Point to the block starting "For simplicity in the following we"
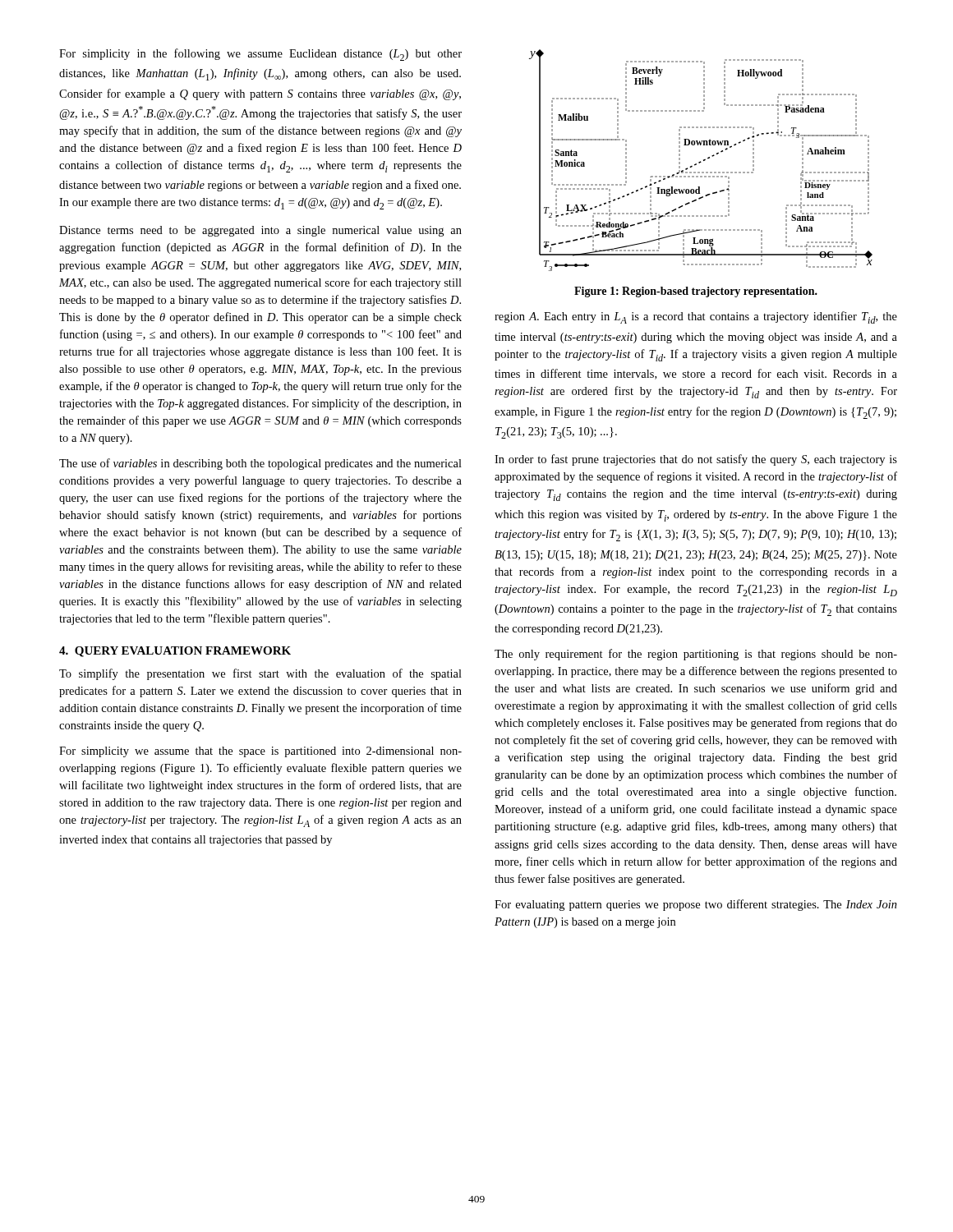Viewport: 953px width, 1232px height. pos(260,129)
